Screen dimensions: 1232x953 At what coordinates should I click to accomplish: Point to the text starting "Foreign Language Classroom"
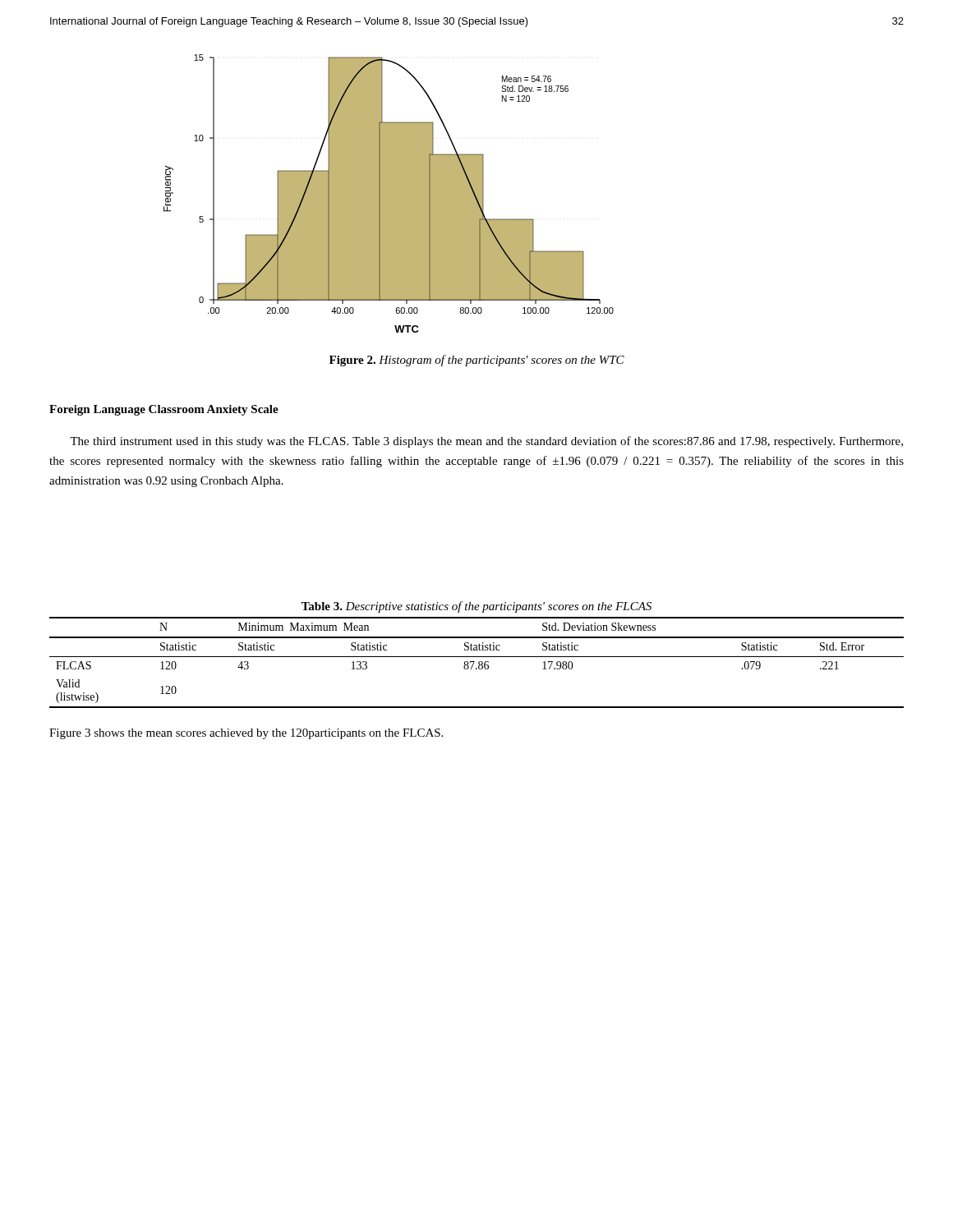(x=164, y=409)
